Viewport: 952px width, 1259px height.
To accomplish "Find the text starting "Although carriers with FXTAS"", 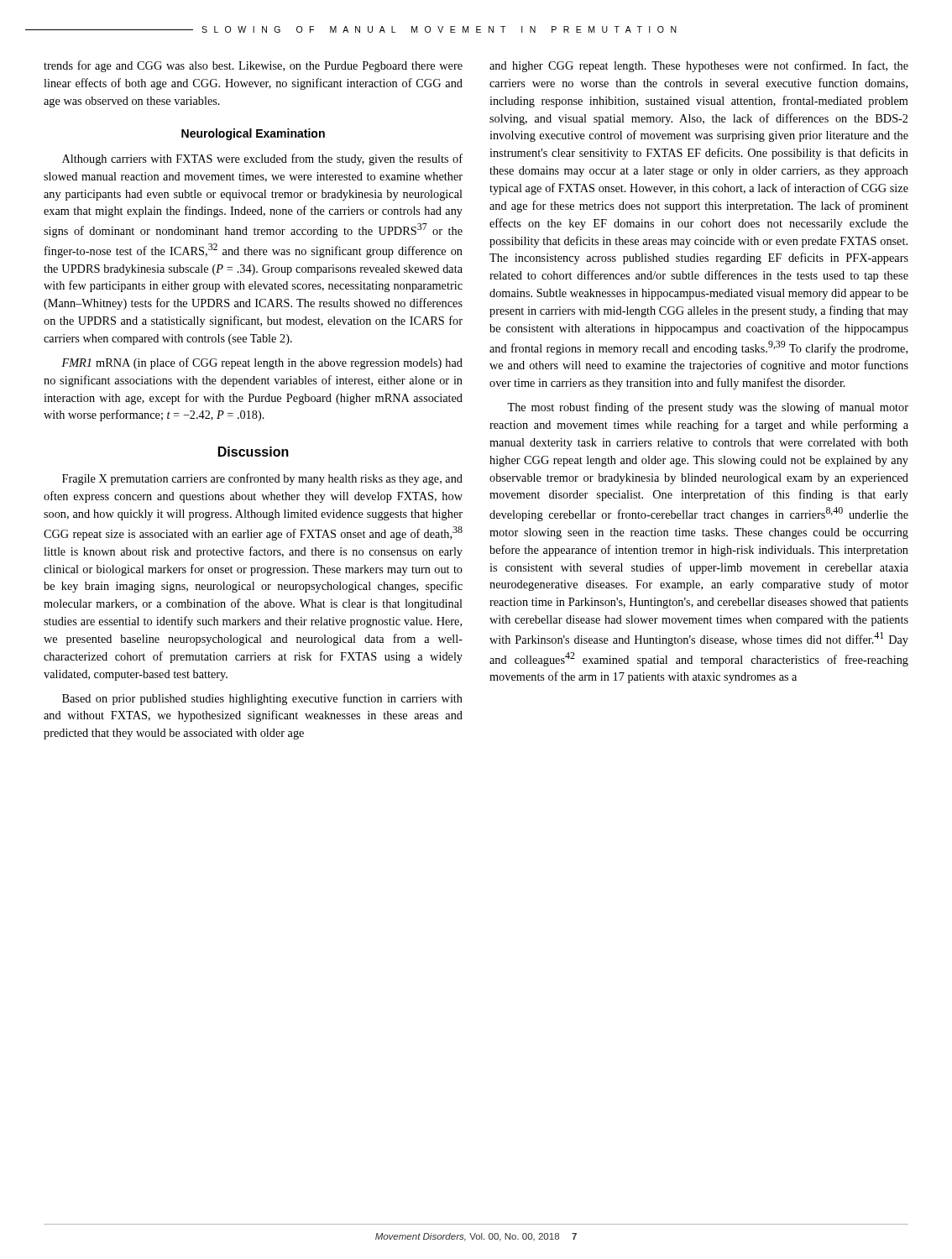I will pos(253,249).
